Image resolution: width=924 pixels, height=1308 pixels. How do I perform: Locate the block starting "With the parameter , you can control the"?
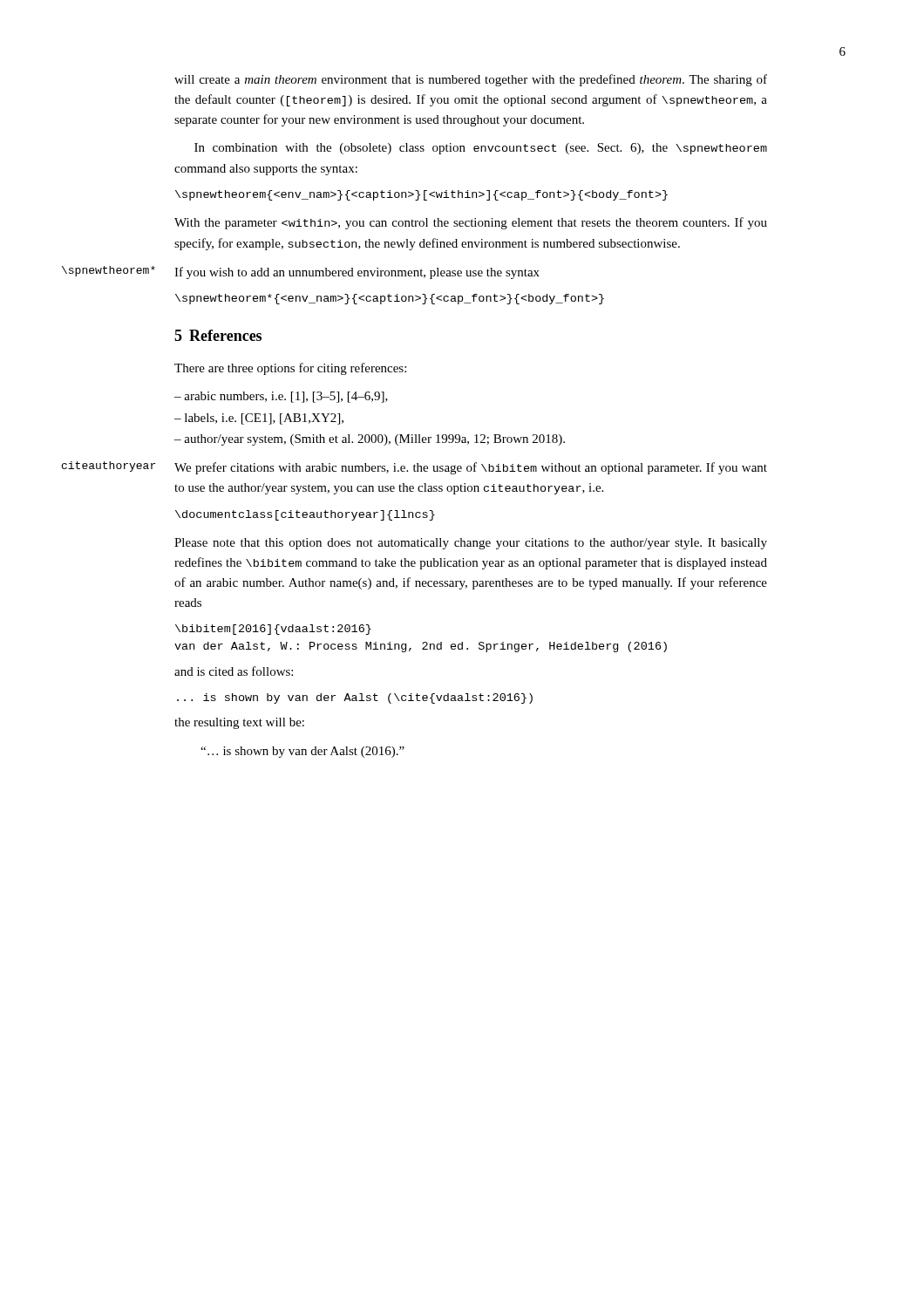471,233
